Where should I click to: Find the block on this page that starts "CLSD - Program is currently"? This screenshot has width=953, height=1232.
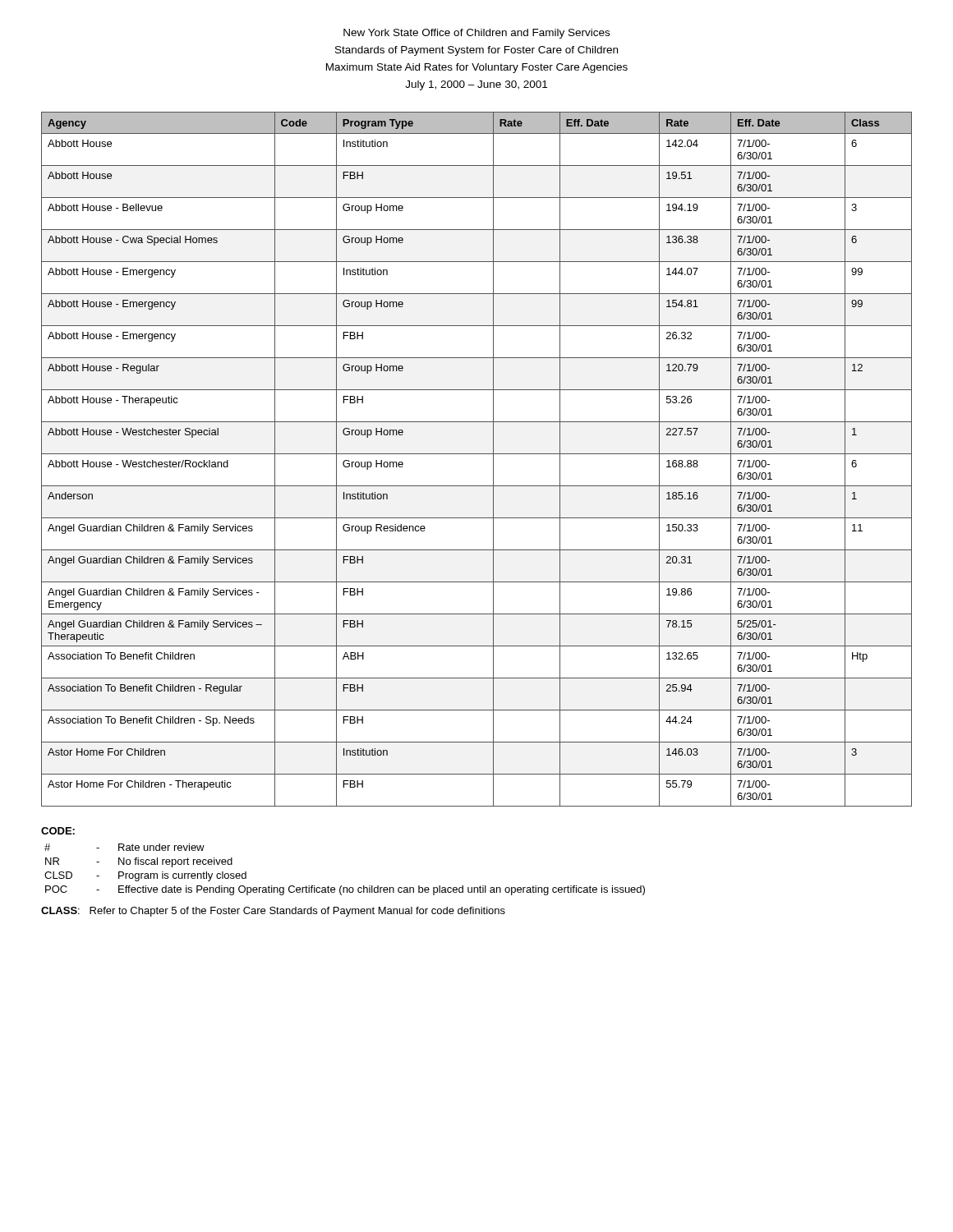(345, 875)
